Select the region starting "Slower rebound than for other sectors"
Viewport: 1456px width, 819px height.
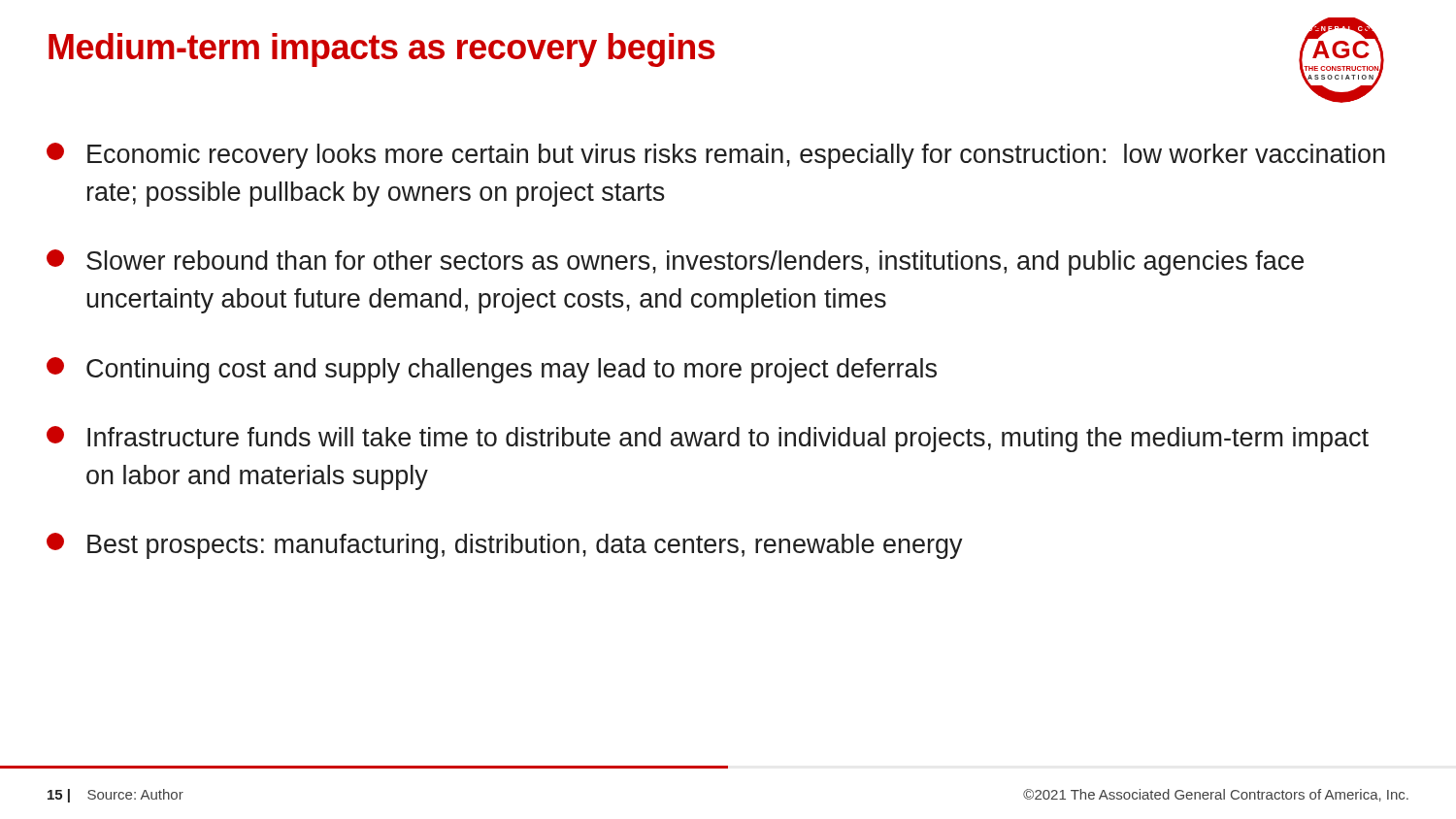[722, 281]
